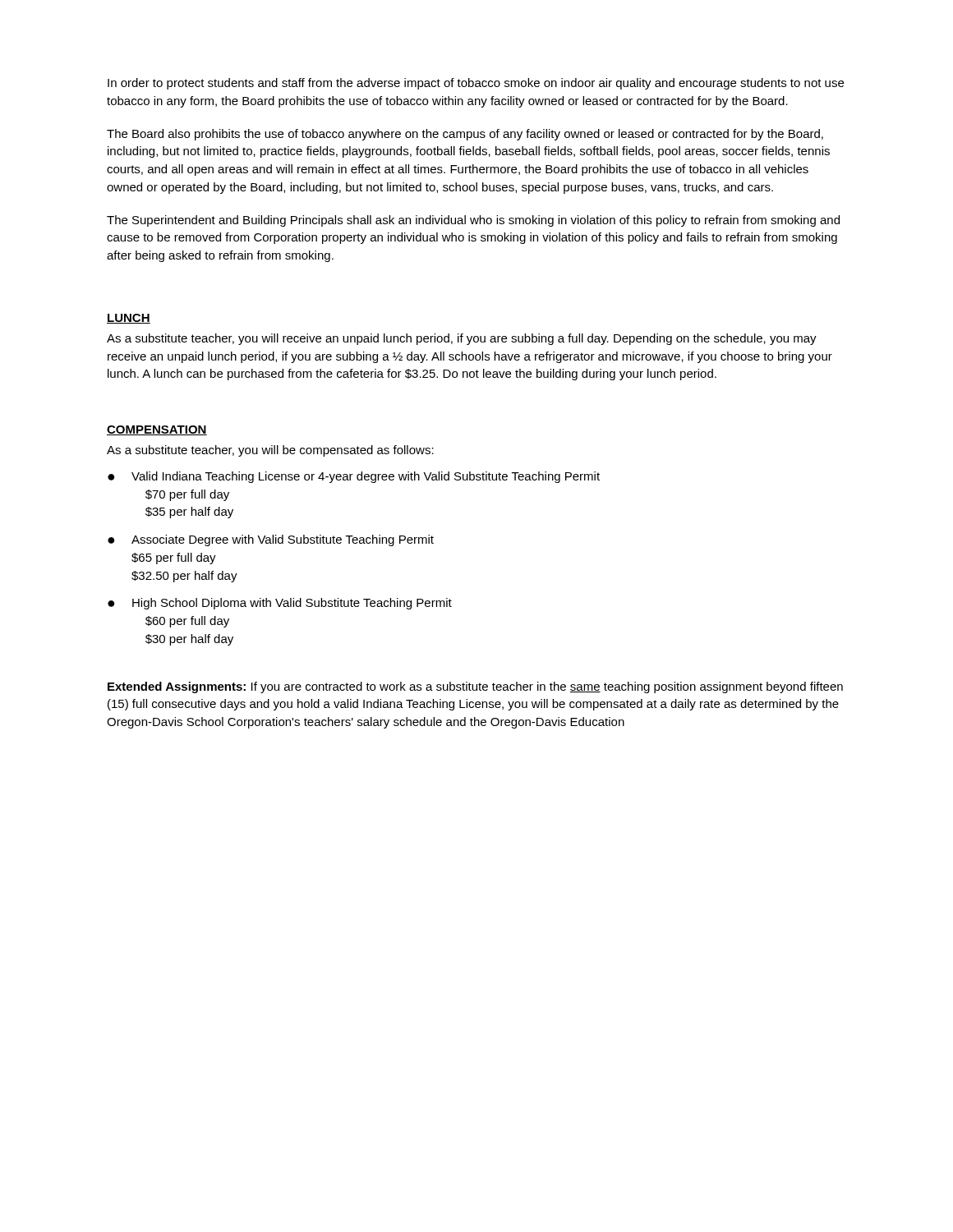Point to the element starting "Extended Assignments: If you are contracted"

476,704
